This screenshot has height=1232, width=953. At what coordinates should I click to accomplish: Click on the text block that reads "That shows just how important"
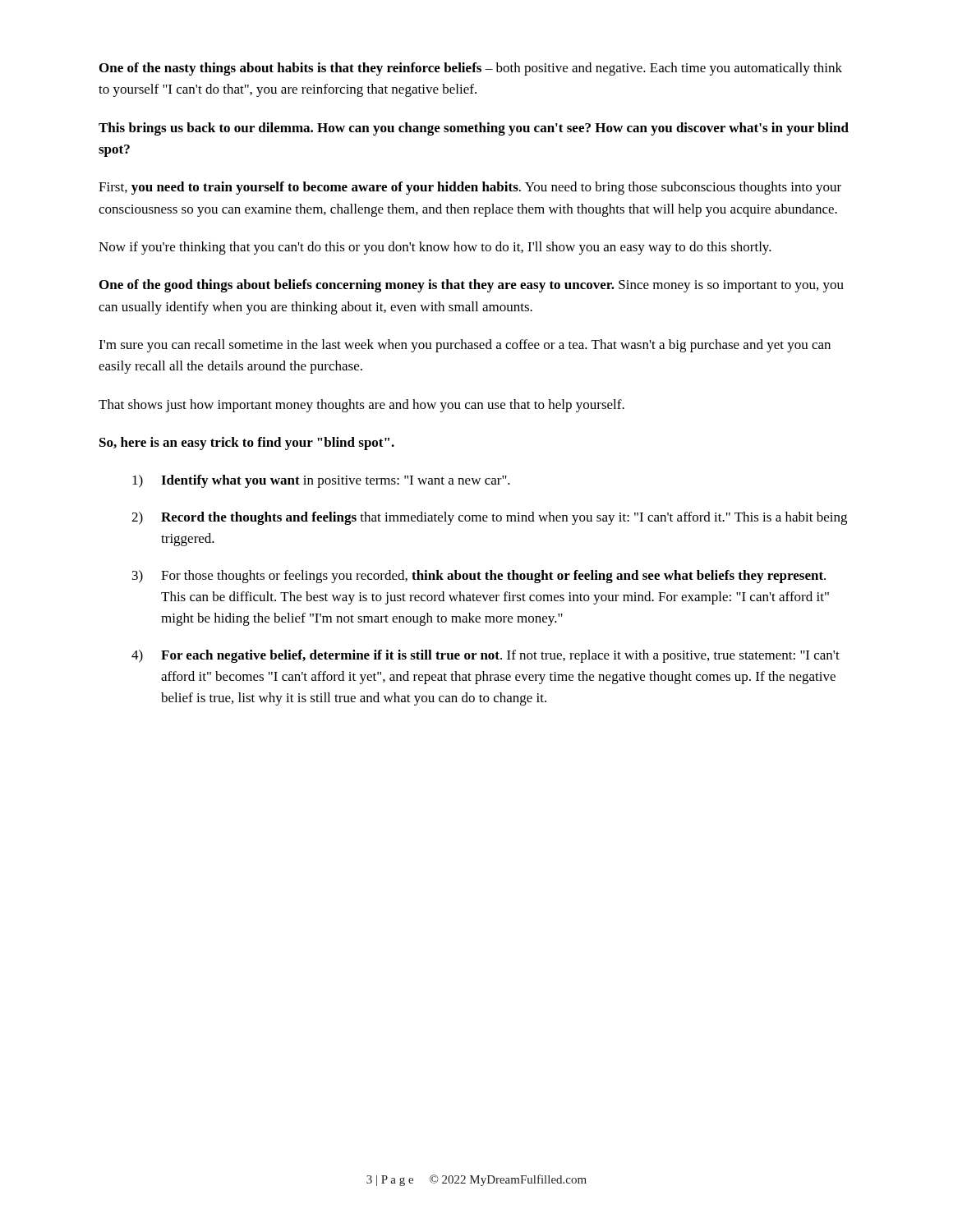(362, 404)
